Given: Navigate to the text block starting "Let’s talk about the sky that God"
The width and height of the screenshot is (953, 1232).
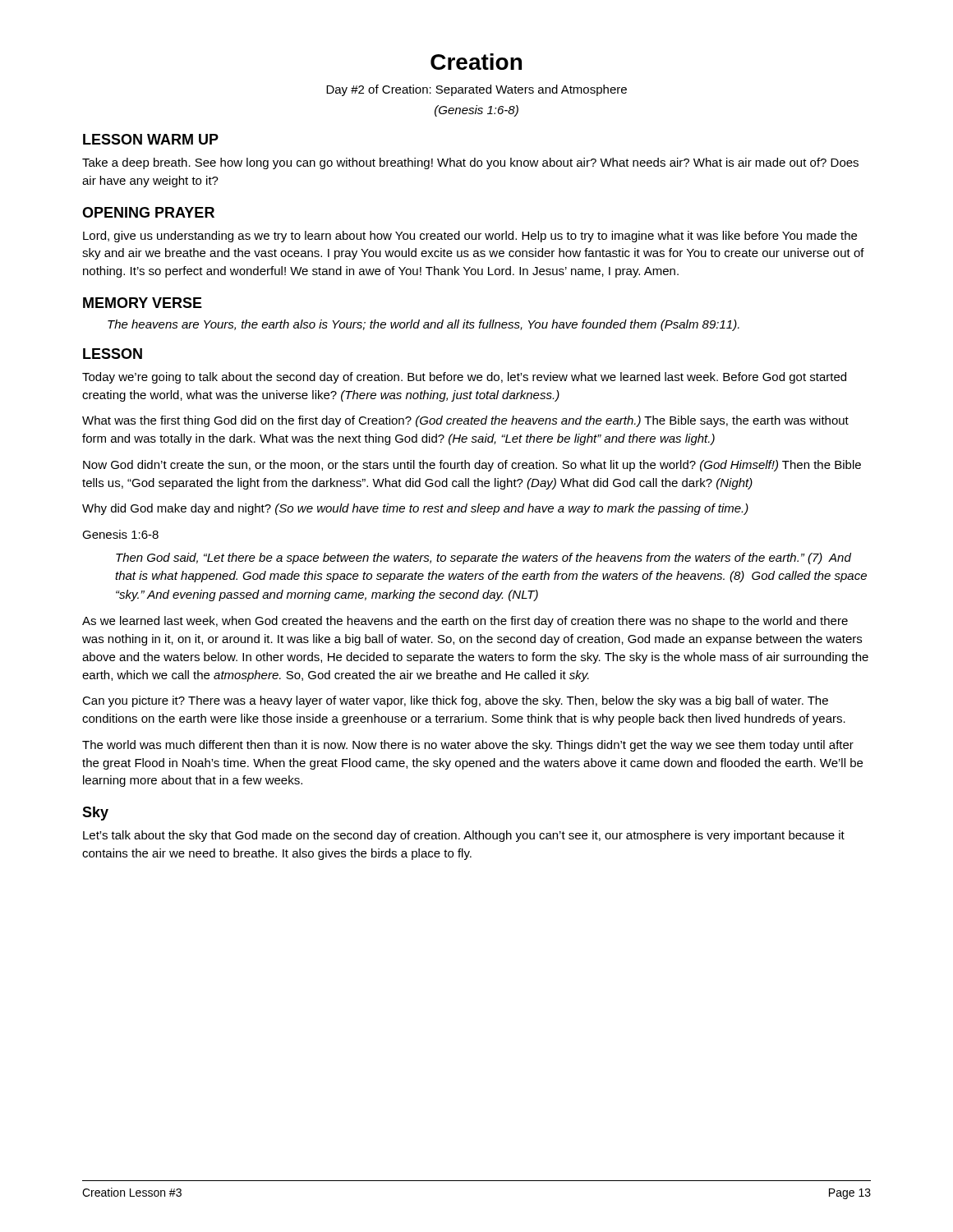Looking at the screenshot, I should (476, 844).
